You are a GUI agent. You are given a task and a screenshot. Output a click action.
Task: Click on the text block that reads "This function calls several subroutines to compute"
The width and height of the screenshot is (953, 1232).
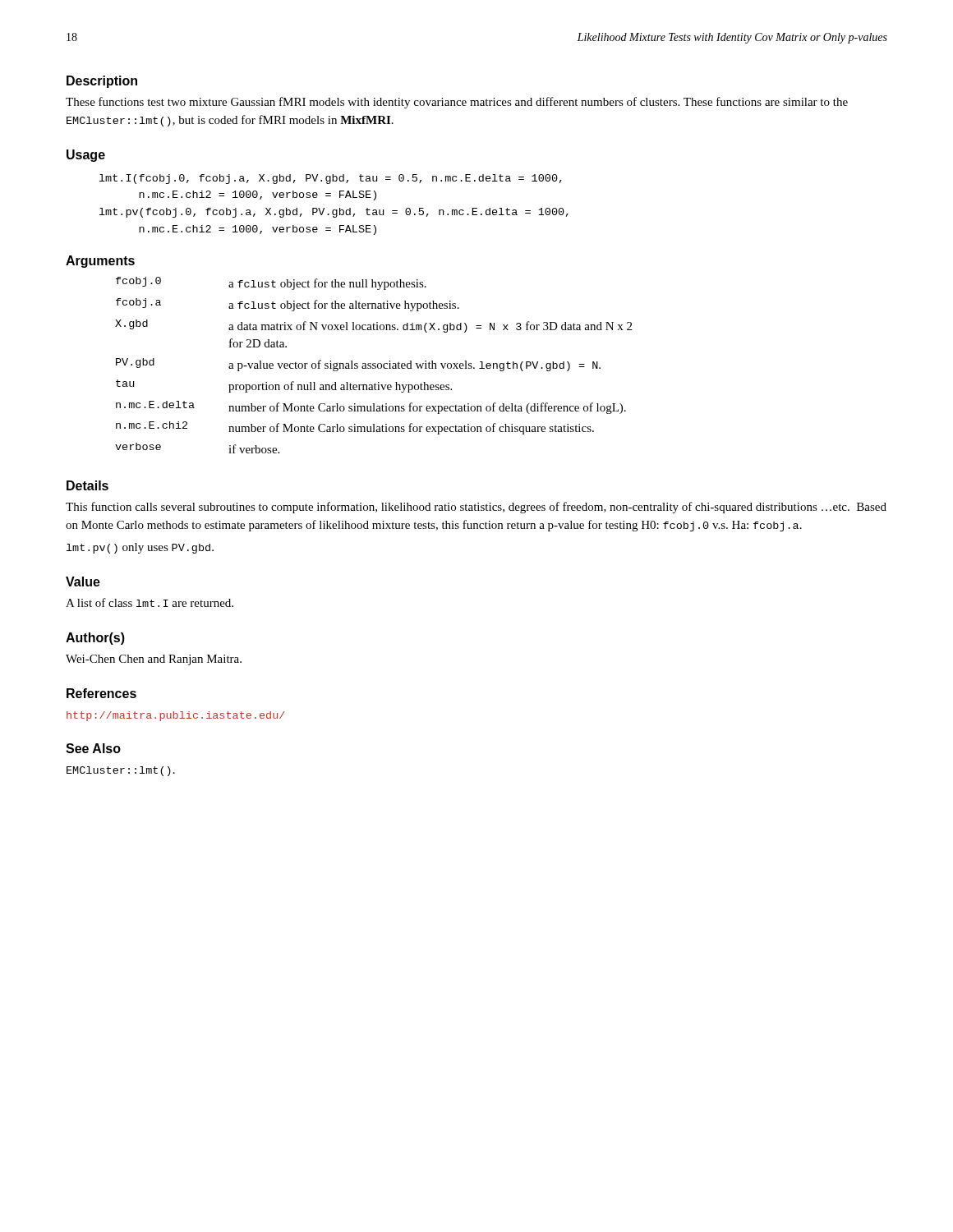476,516
